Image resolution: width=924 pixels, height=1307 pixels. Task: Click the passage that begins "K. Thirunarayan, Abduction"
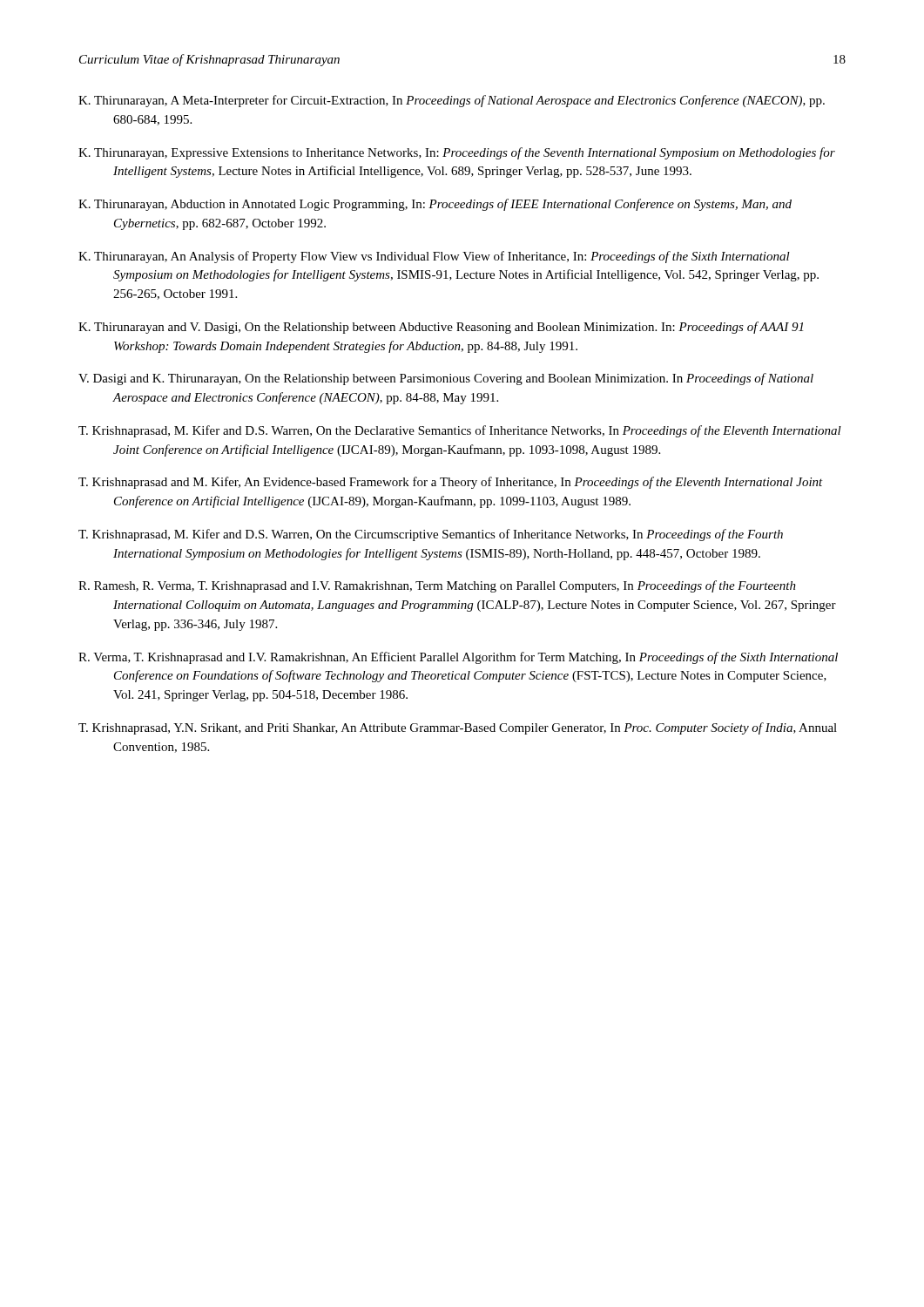(x=435, y=213)
